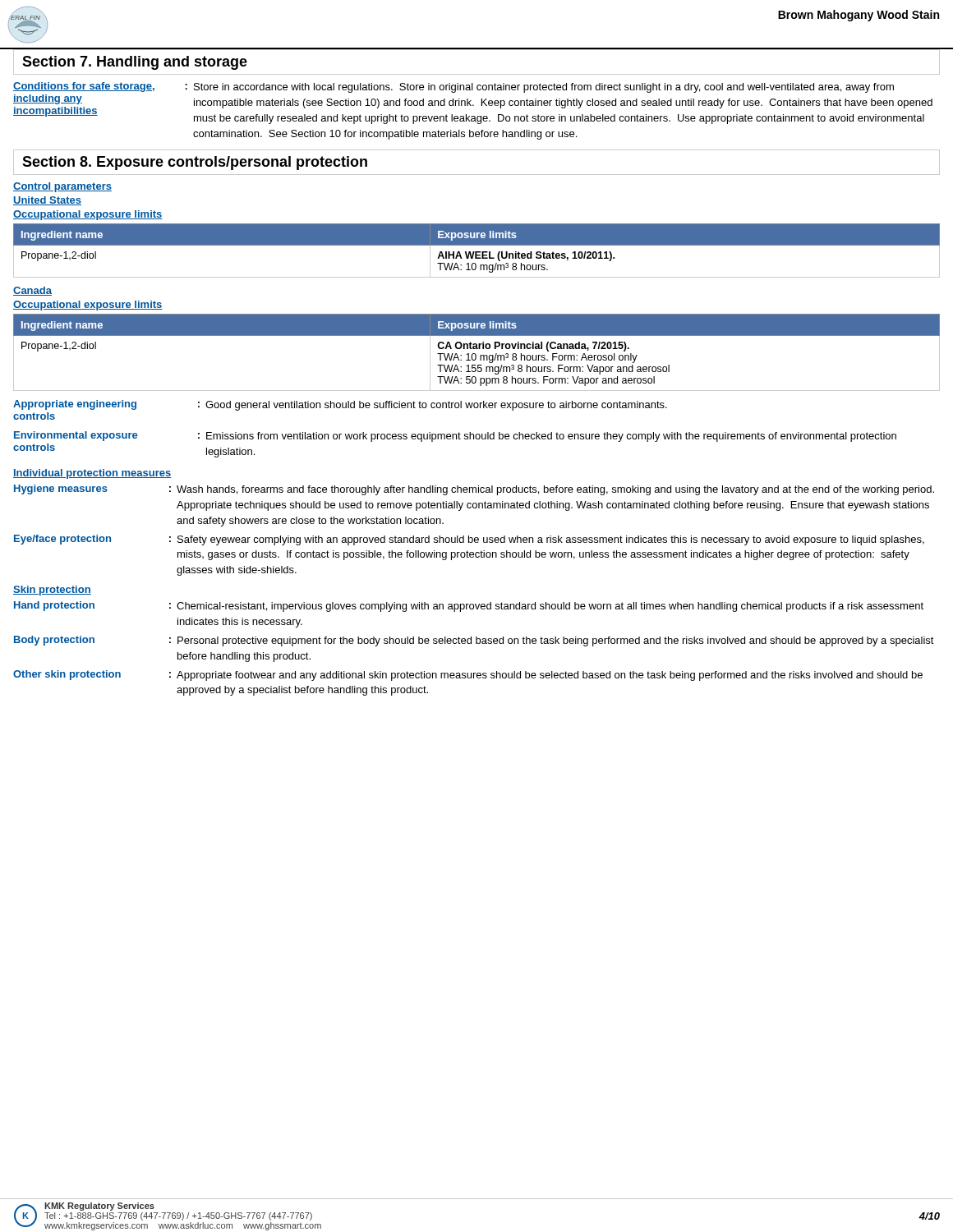Select the text block containing "Conditions for safe storage,including"
953x1232 pixels.
(x=476, y=111)
